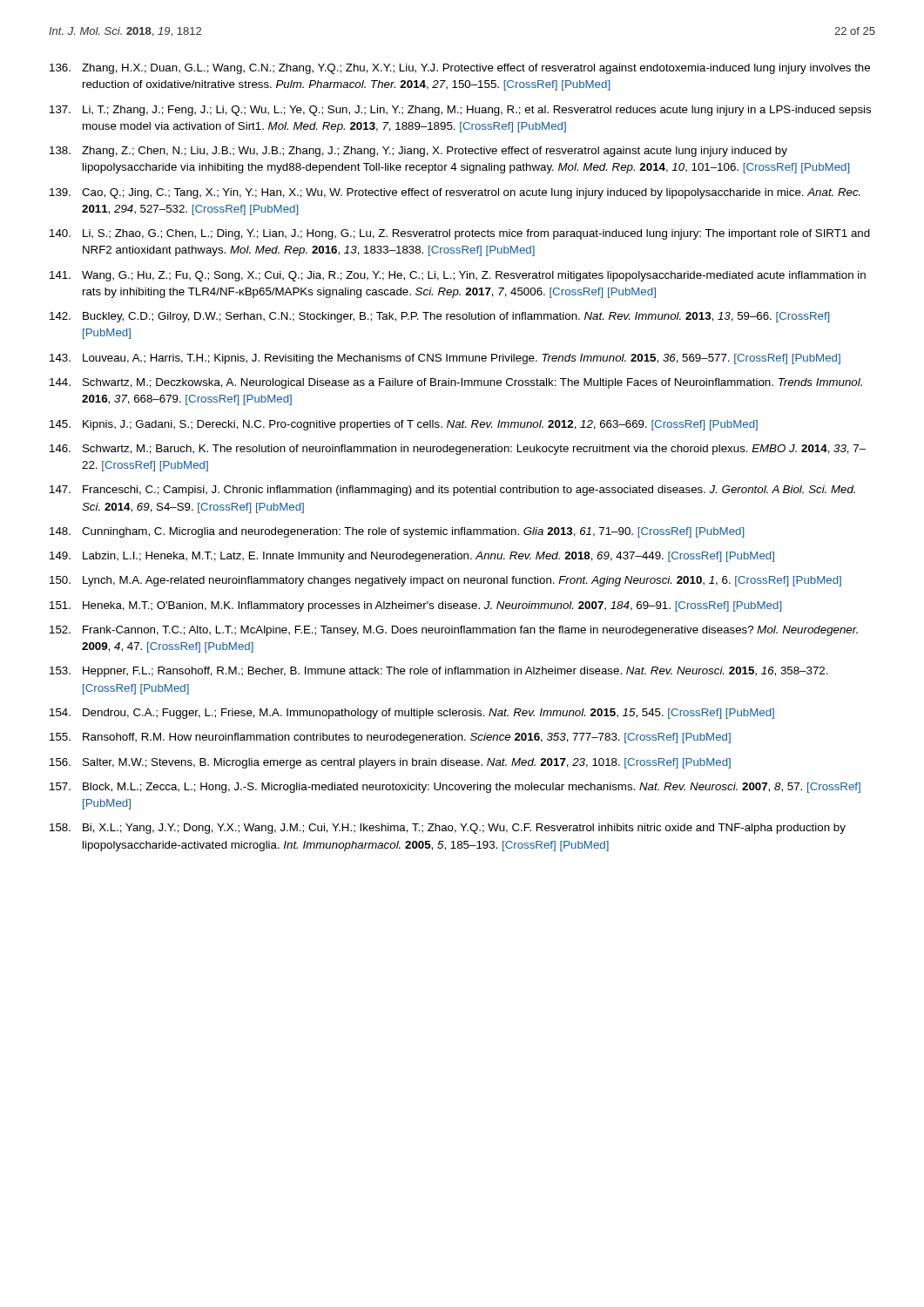Locate the list item with the text "143. Louveau, A.; Harris, T.H.; Kipnis, J."
The height and width of the screenshot is (1307, 924).
pos(462,358)
